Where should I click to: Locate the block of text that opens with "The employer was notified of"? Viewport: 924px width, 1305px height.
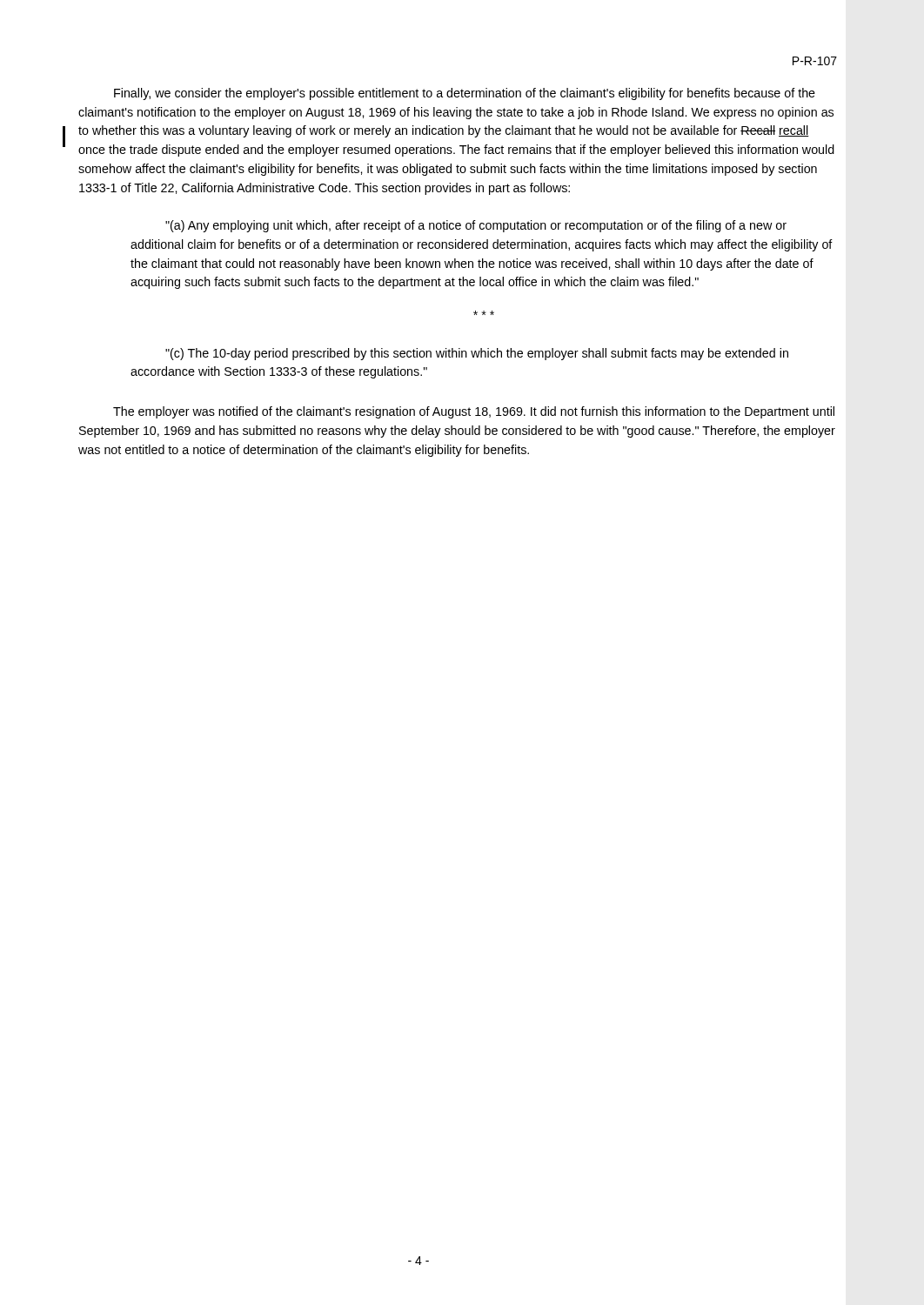458,431
